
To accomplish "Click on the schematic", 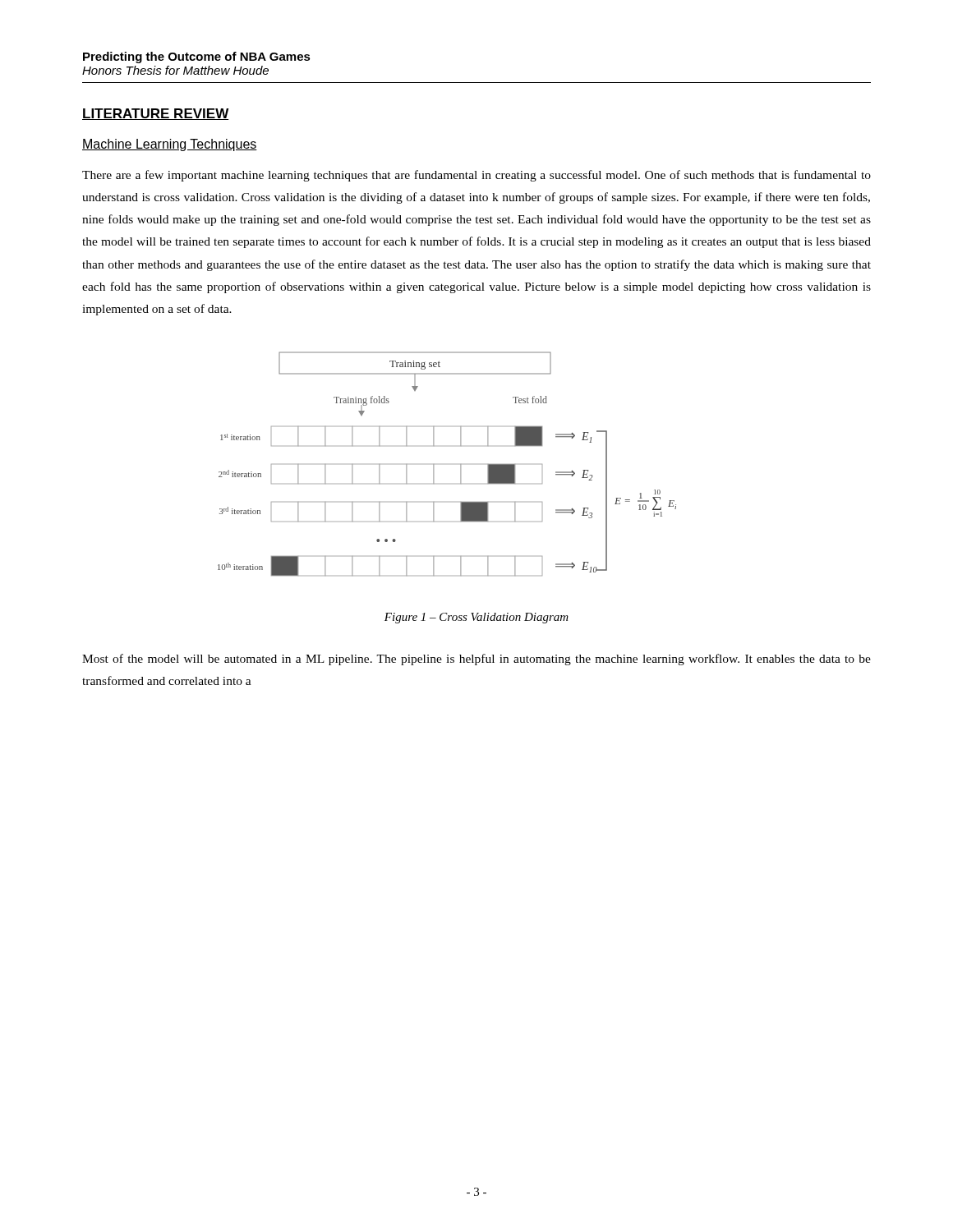I will [476, 473].
